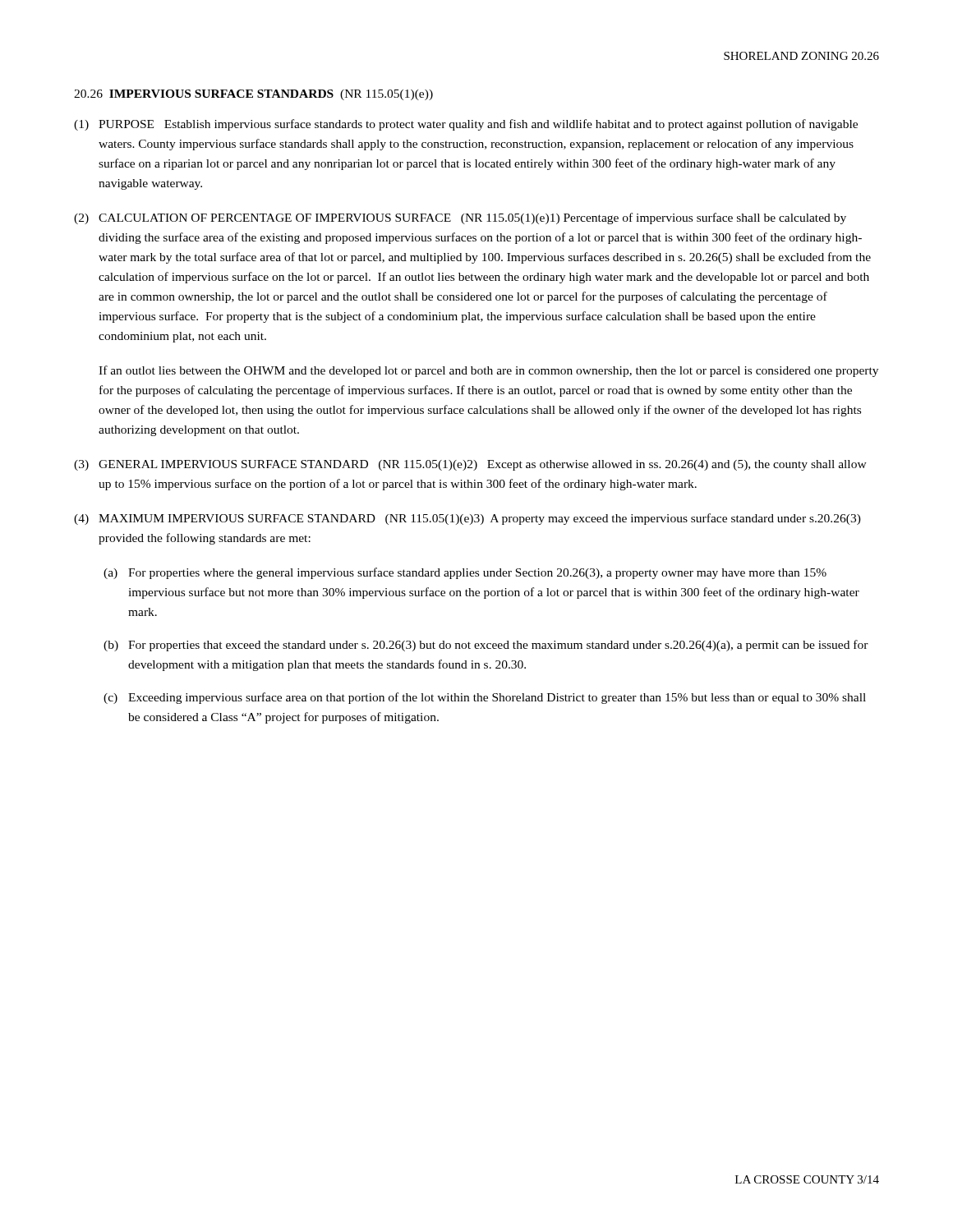953x1232 pixels.
Task: Where is the passage that starts "(1) PURPOSE Establish impervious surface"?
Action: (476, 154)
